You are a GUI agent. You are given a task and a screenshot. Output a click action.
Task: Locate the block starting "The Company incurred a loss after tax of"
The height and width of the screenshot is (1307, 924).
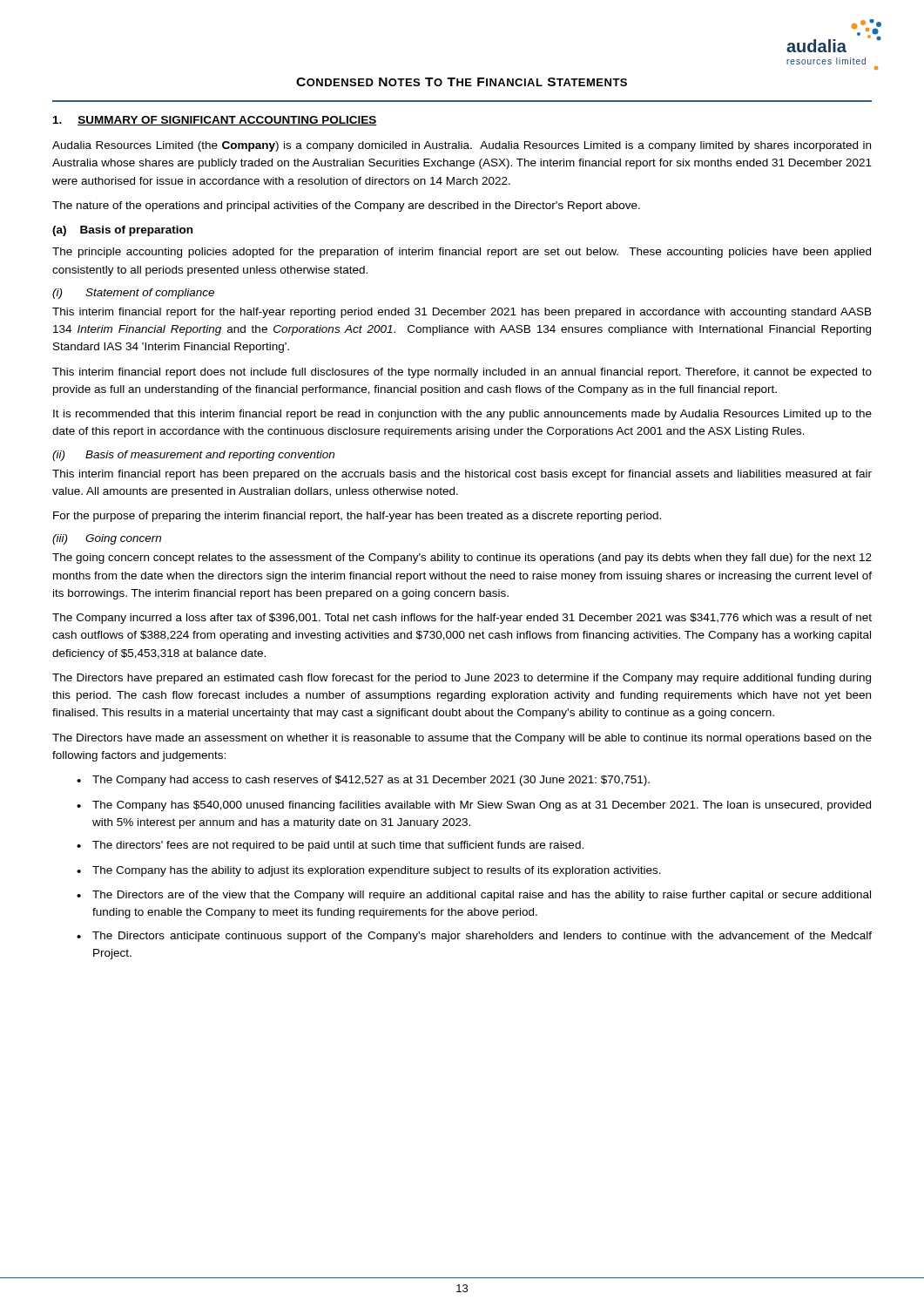pos(462,636)
